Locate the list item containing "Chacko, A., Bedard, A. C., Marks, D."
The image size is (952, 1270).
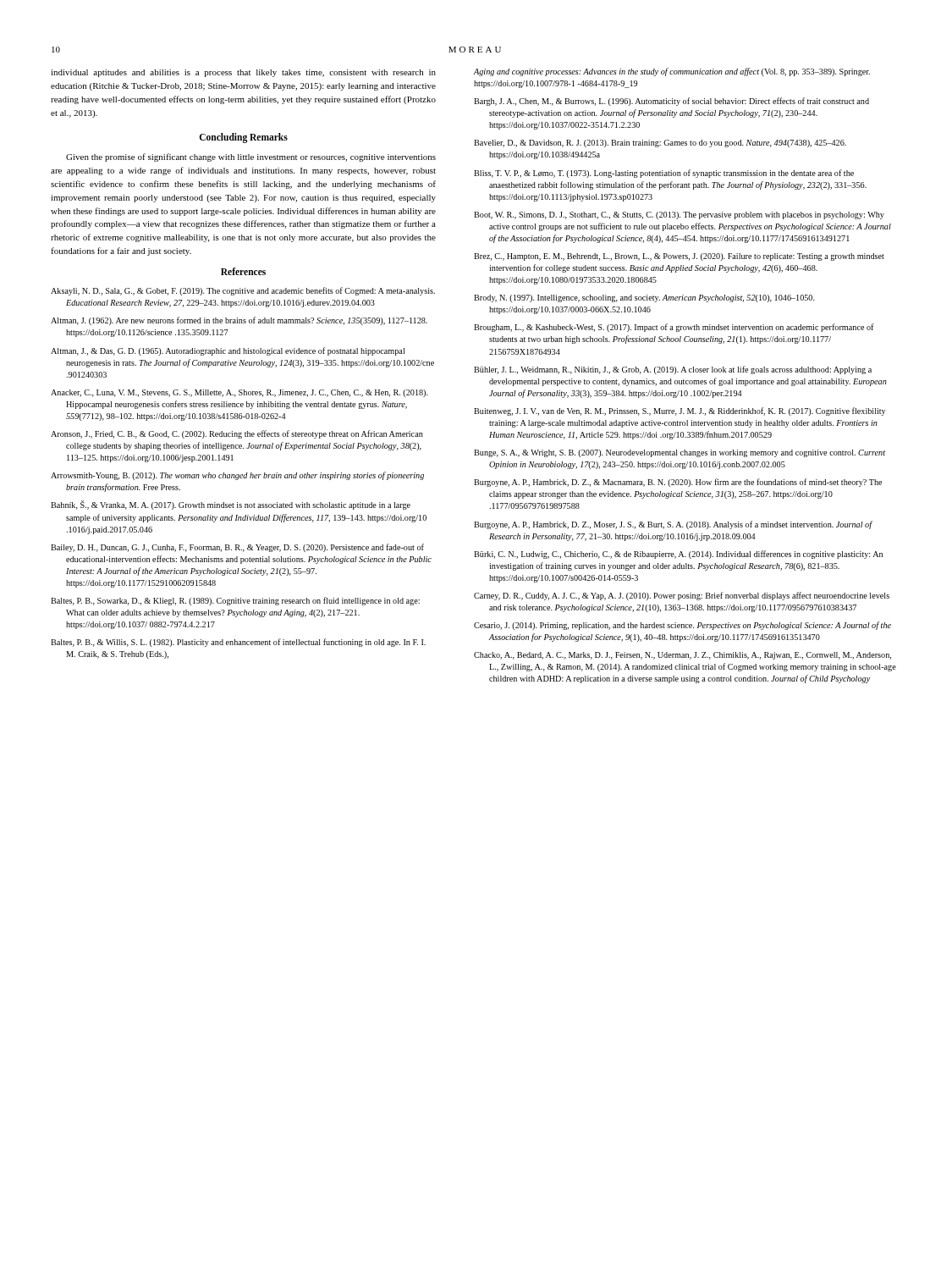685,667
